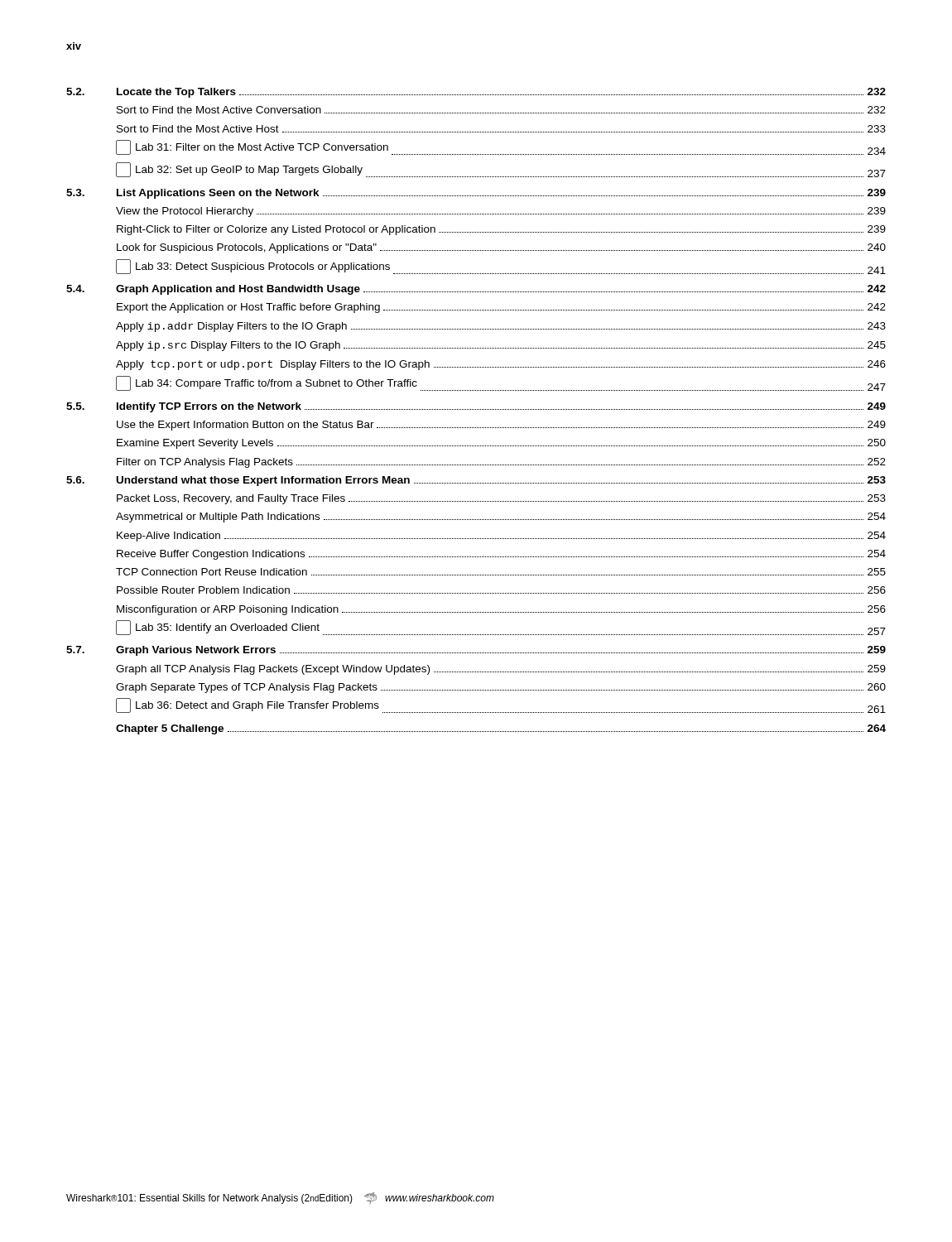
Task: Locate the list item with the text "Lab 31: Filter on the Most Active"
Action: [501, 149]
